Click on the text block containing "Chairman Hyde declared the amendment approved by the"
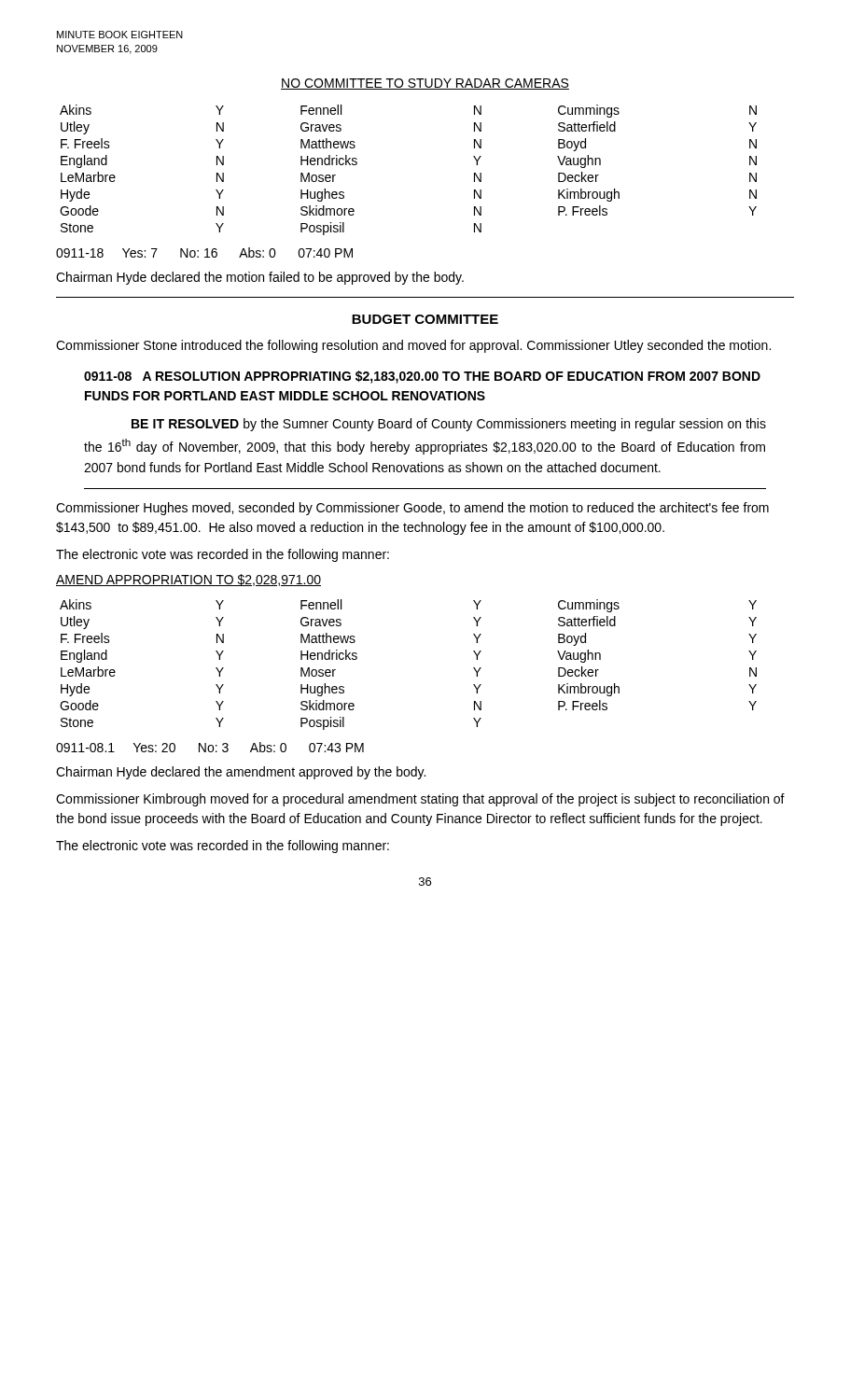 pos(241,771)
